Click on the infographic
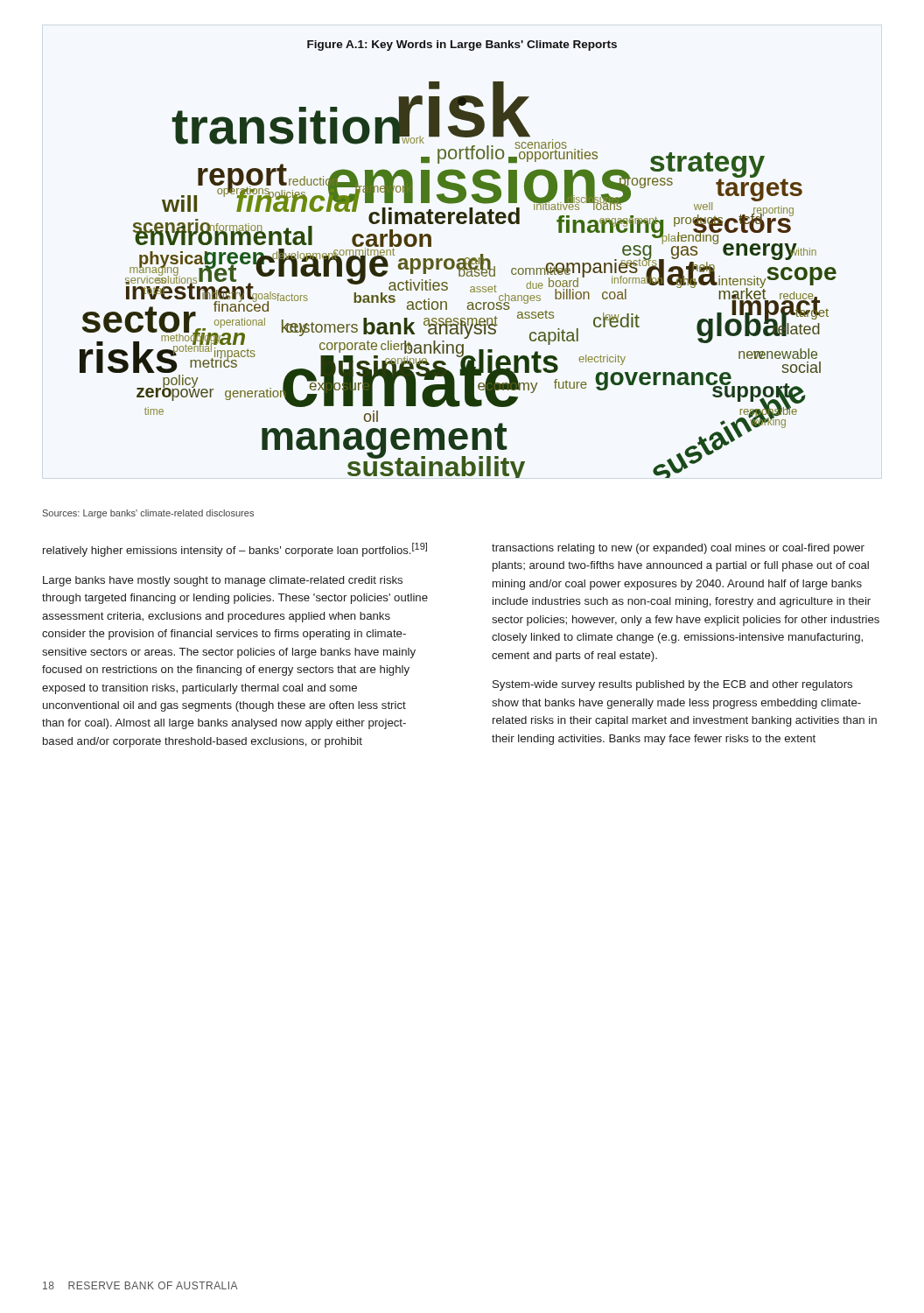 tap(462, 267)
